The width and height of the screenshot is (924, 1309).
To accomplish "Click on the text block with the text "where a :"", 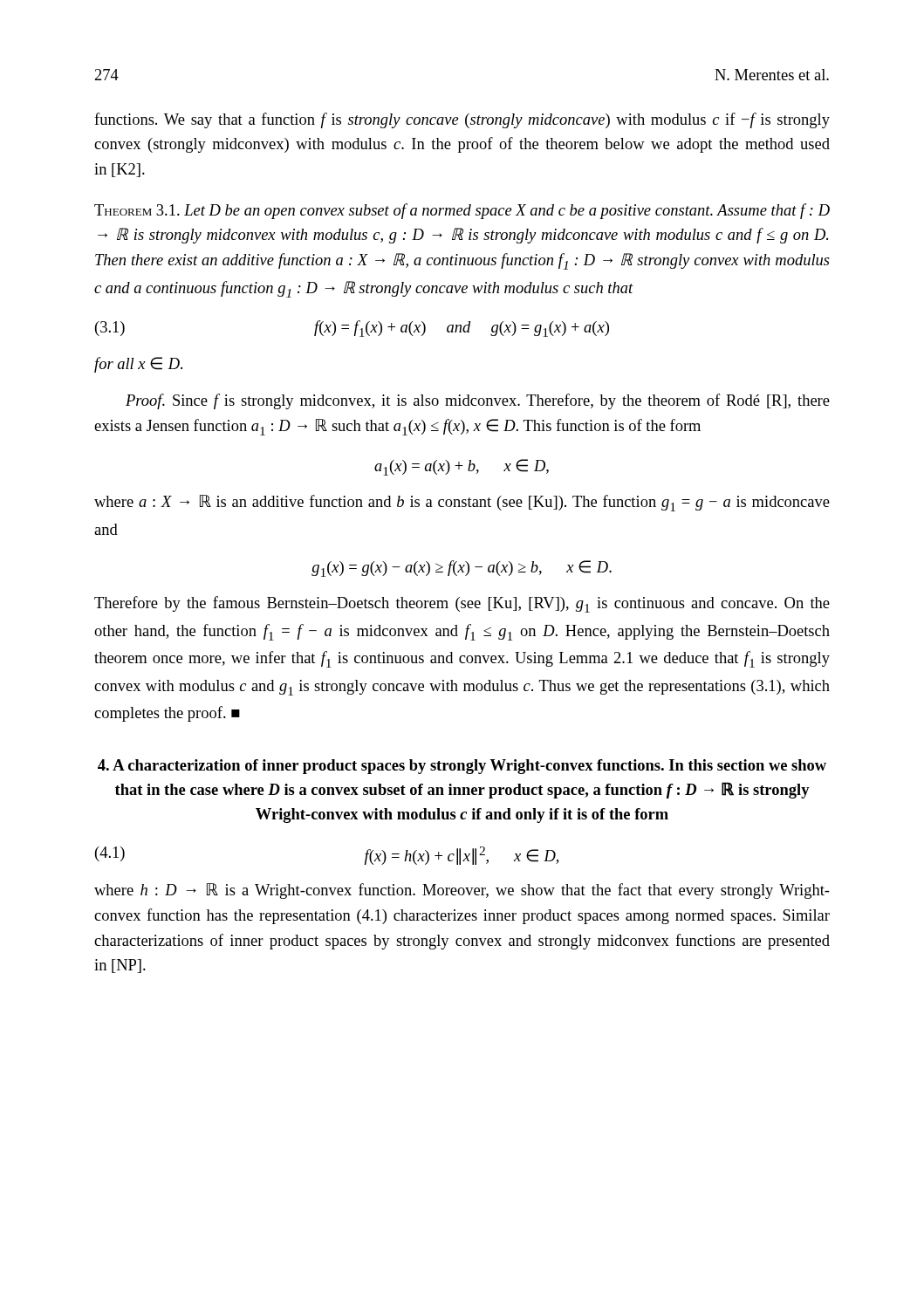I will click(x=462, y=516).
